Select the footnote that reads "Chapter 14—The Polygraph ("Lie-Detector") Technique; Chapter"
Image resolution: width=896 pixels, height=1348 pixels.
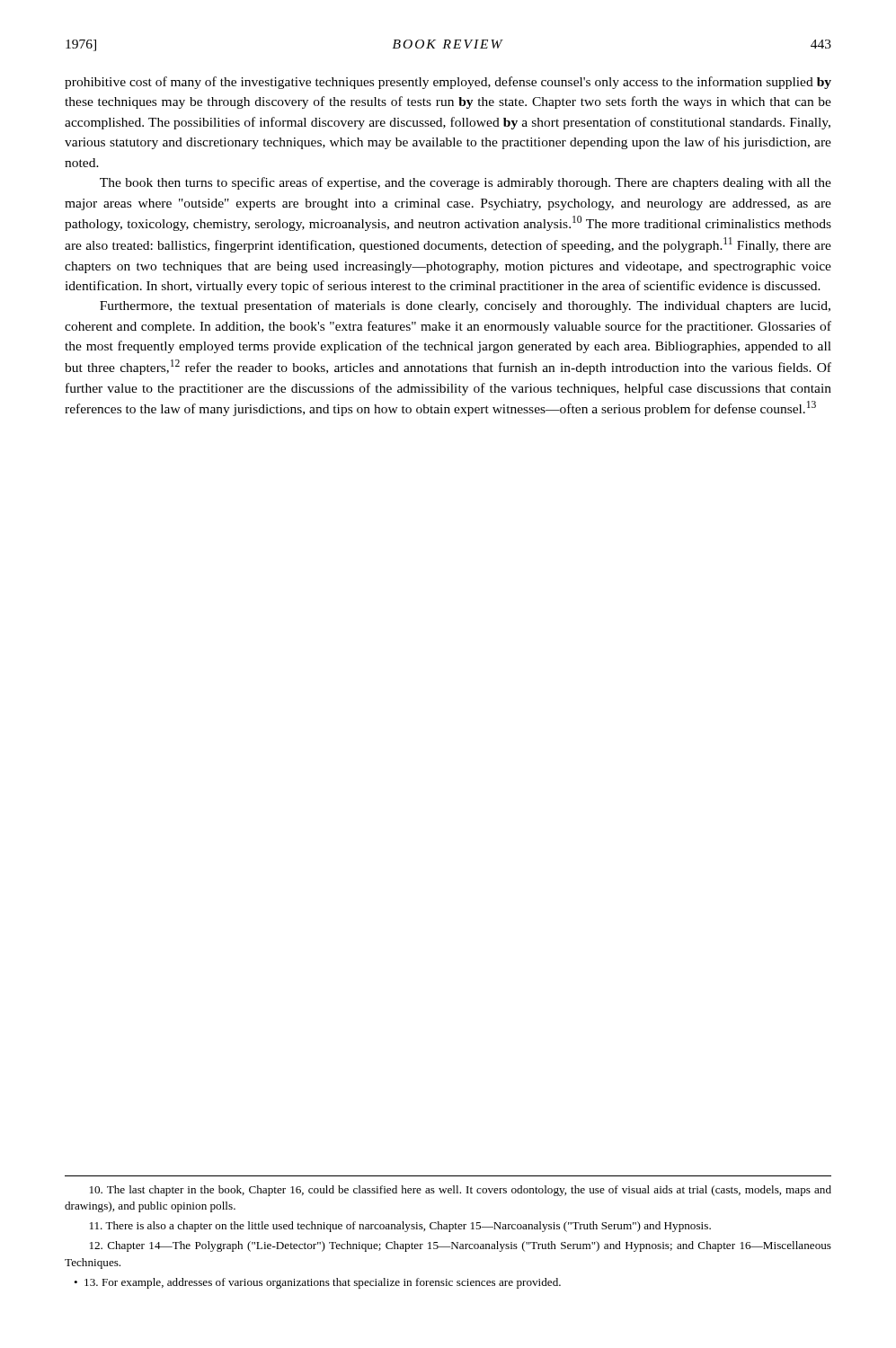pyautogui.click(x=448, y=1254)
